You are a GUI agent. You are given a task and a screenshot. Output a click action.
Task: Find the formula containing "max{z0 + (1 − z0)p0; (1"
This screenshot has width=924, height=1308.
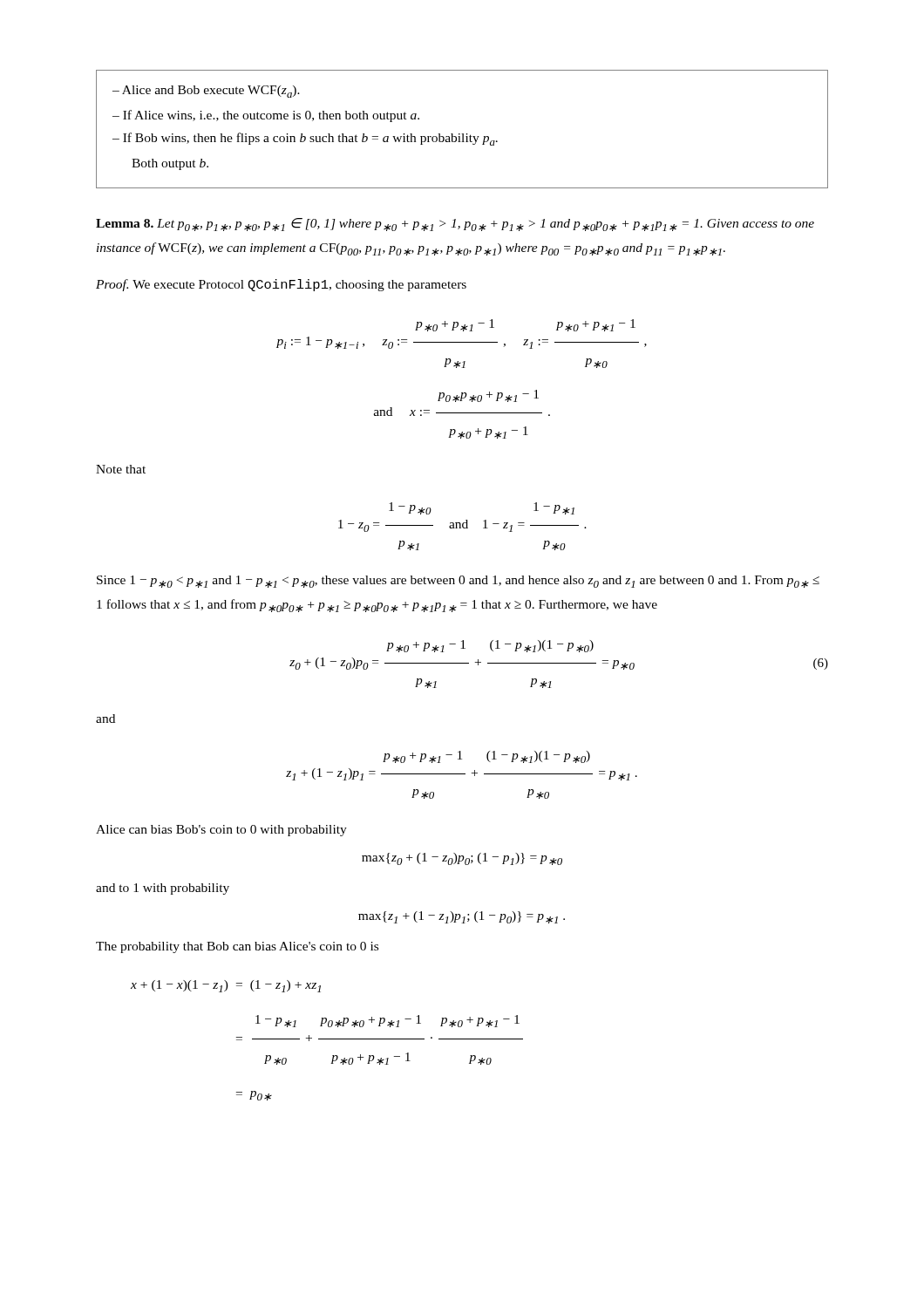click(x=462, y=858)
